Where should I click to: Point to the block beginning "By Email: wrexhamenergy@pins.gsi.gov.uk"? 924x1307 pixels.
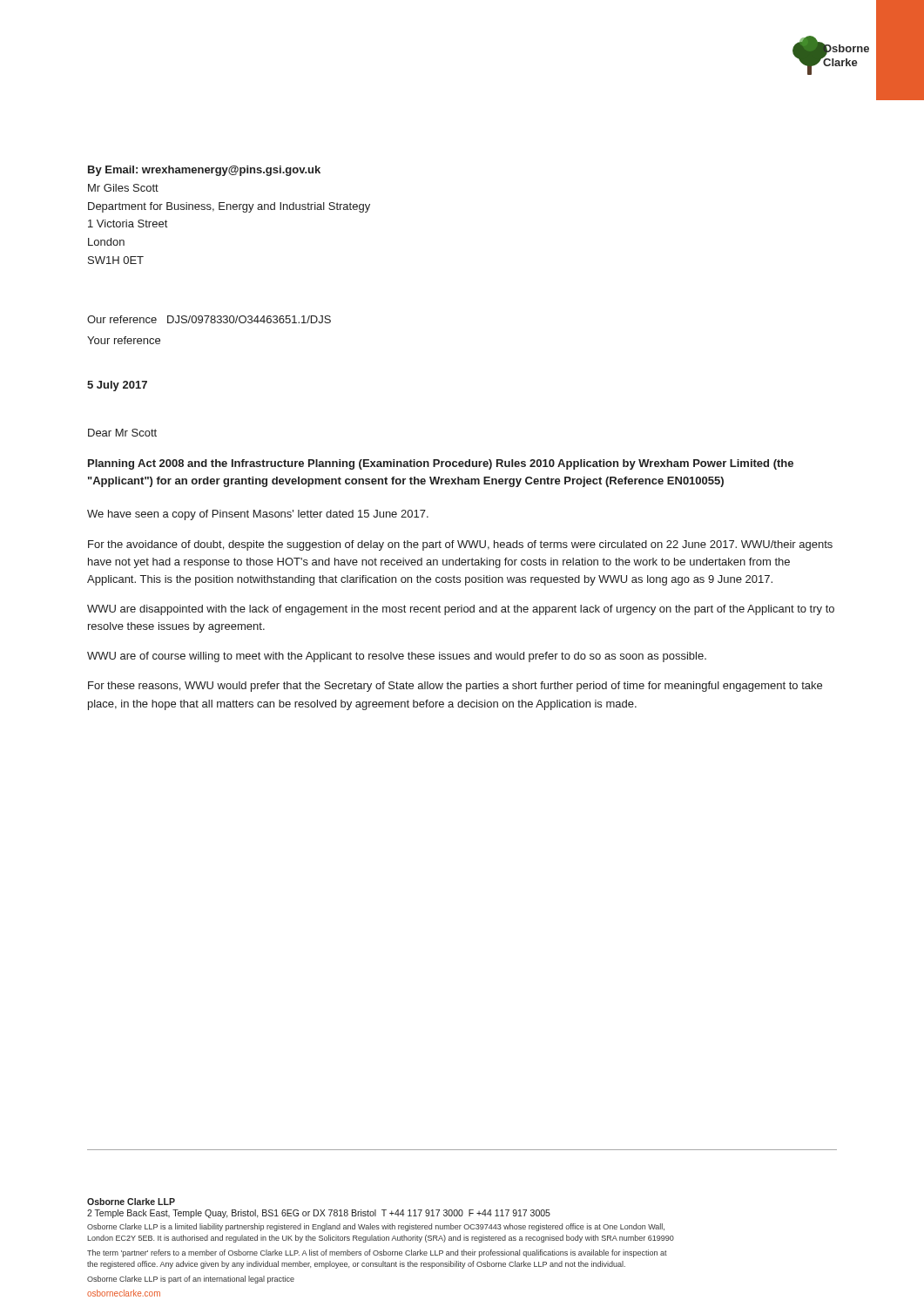coord(229,215)
